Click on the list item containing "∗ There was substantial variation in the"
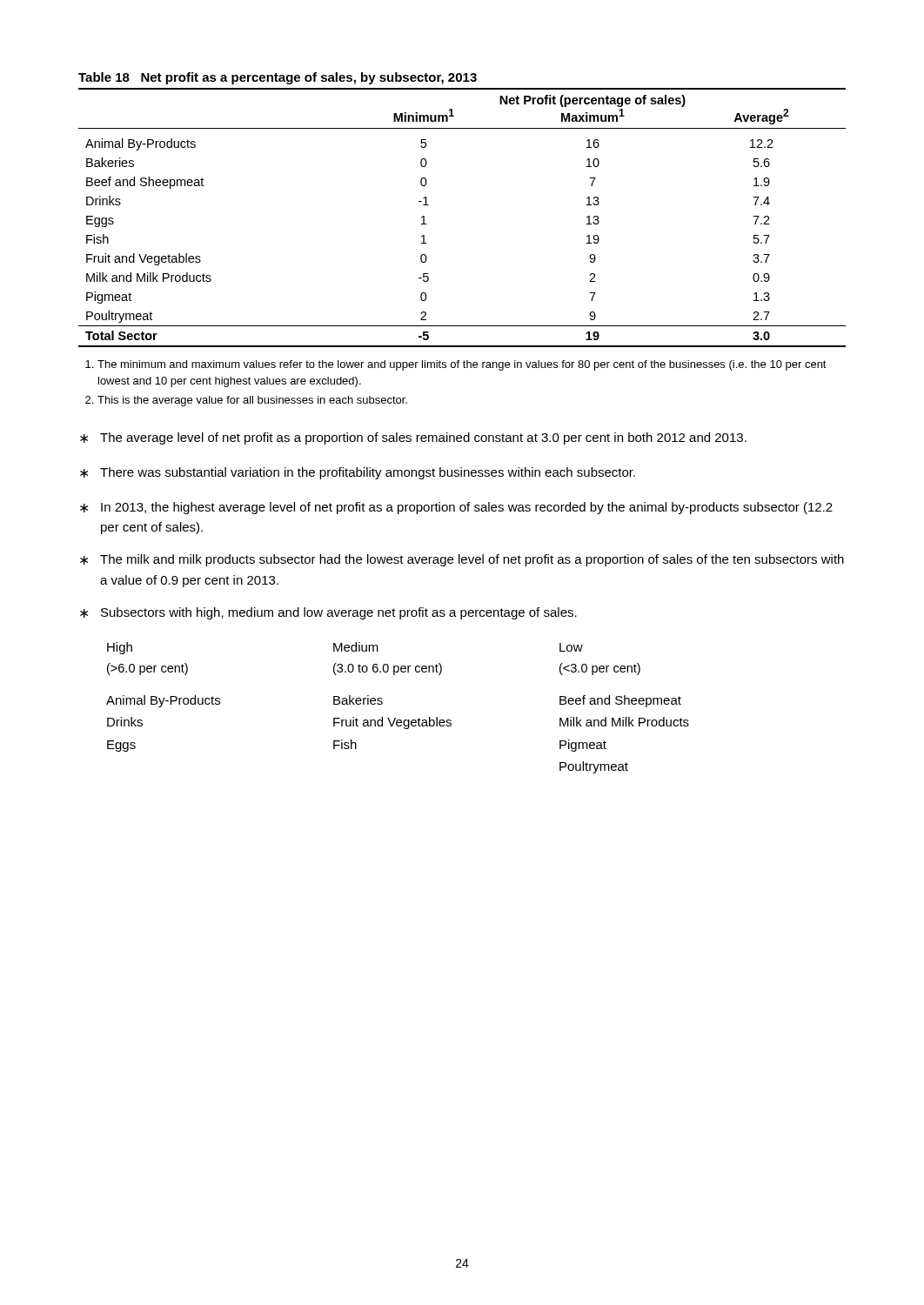The width and height of the screenshot is (924, 1305). coord(357,473)
